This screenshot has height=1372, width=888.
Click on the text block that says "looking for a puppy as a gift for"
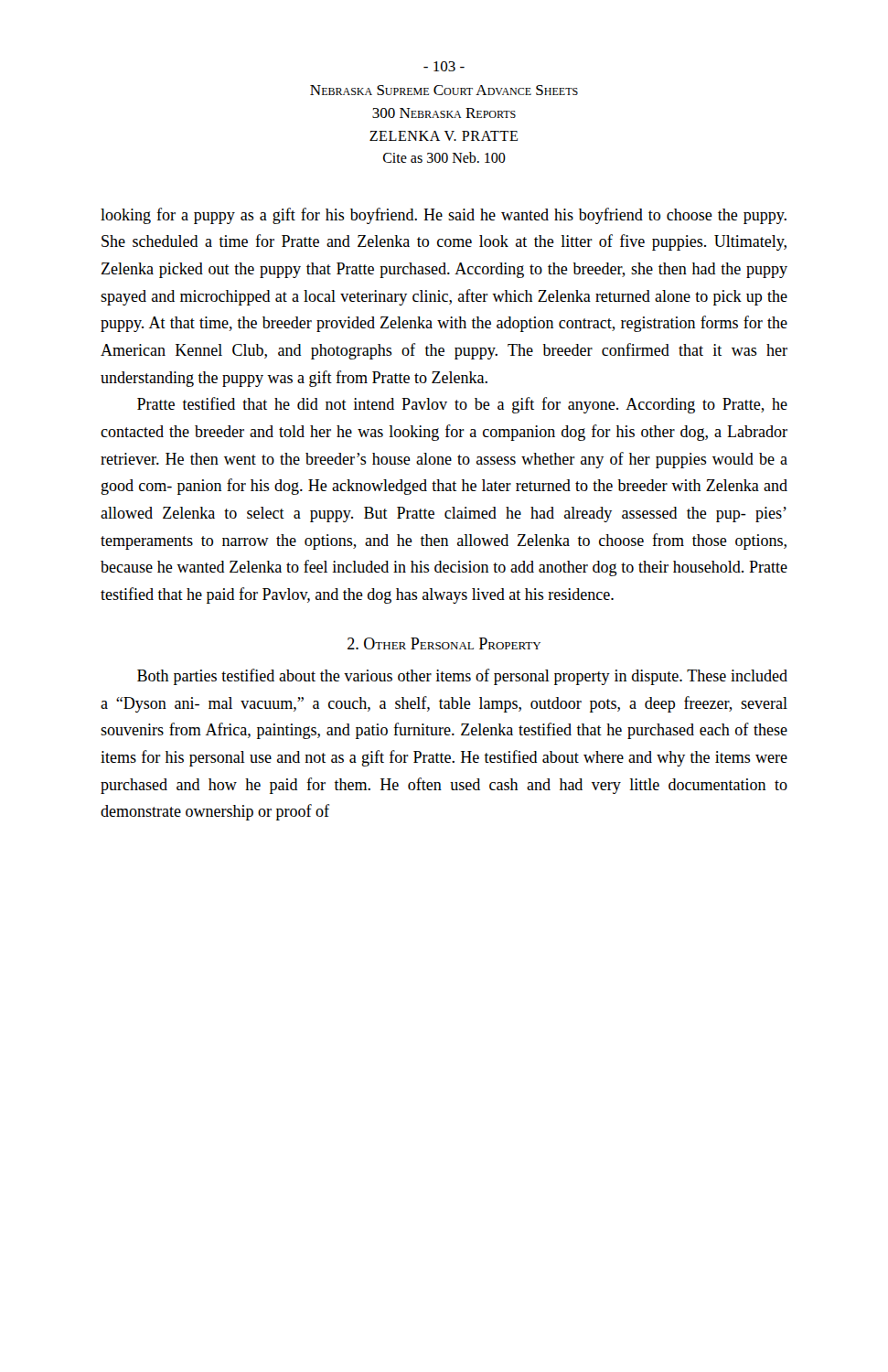(x=444, y=297)
